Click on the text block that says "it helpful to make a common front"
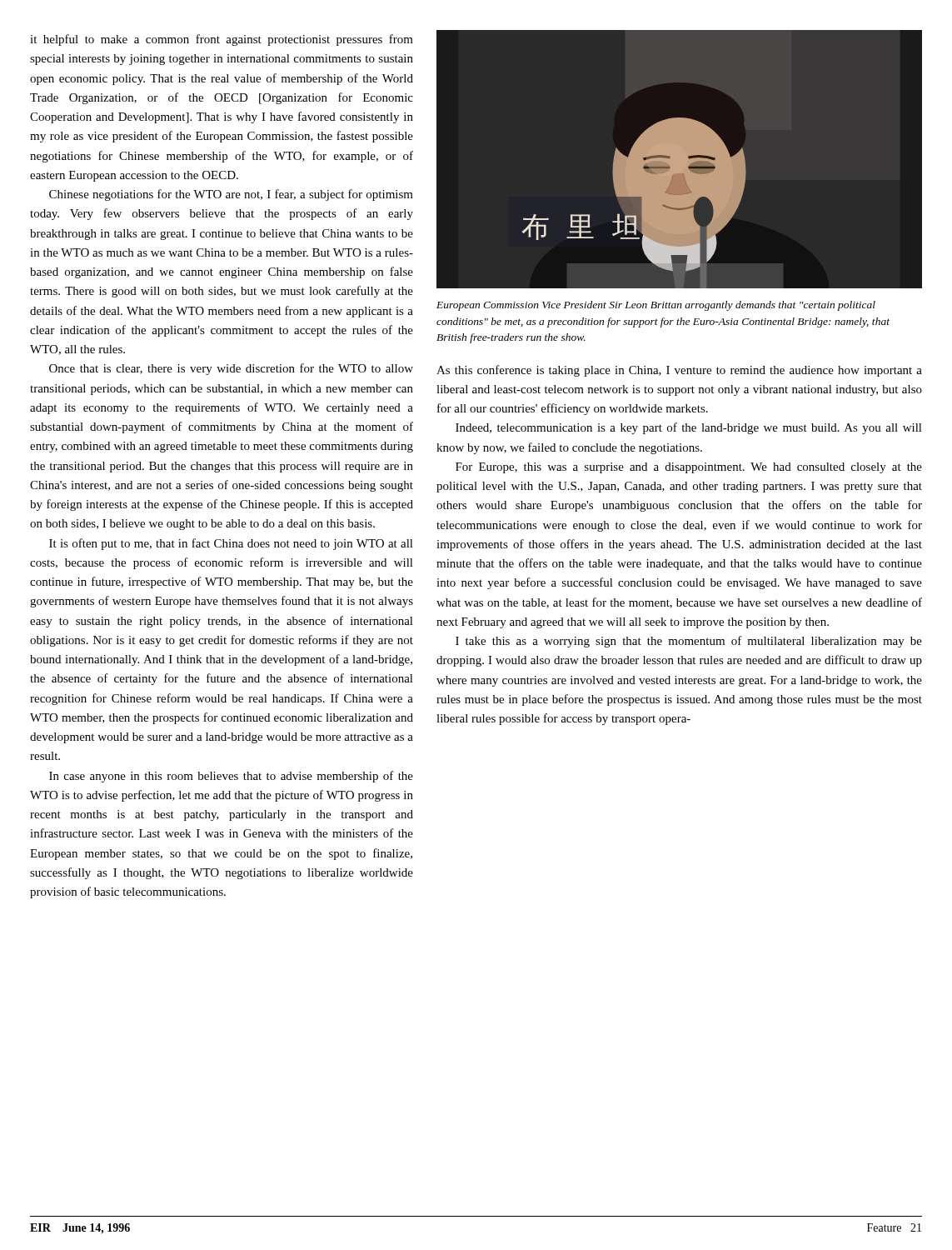 click(222, 466)
